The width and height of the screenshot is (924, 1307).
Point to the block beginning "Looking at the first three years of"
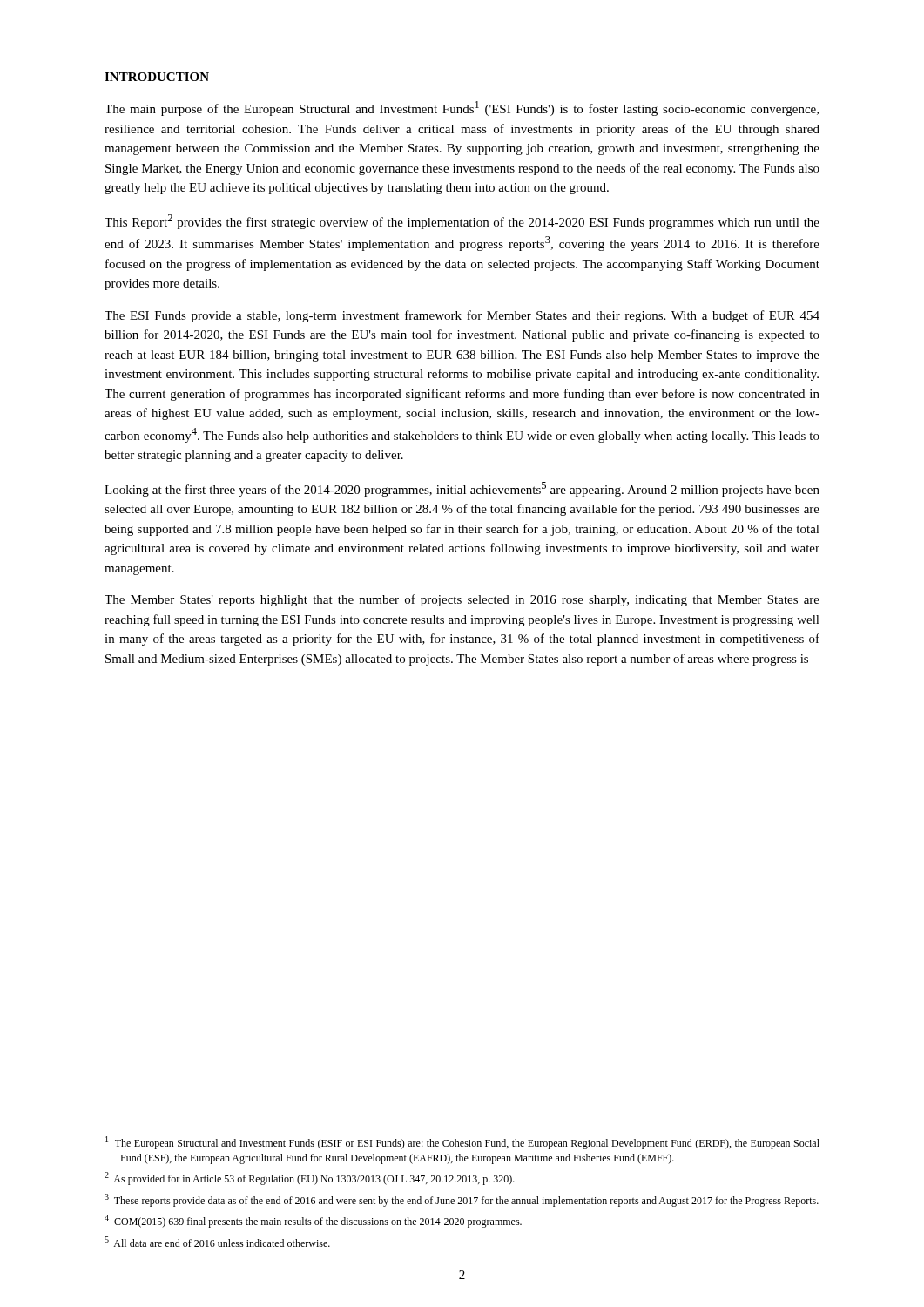pyautogui.click(x=462, y=527)
